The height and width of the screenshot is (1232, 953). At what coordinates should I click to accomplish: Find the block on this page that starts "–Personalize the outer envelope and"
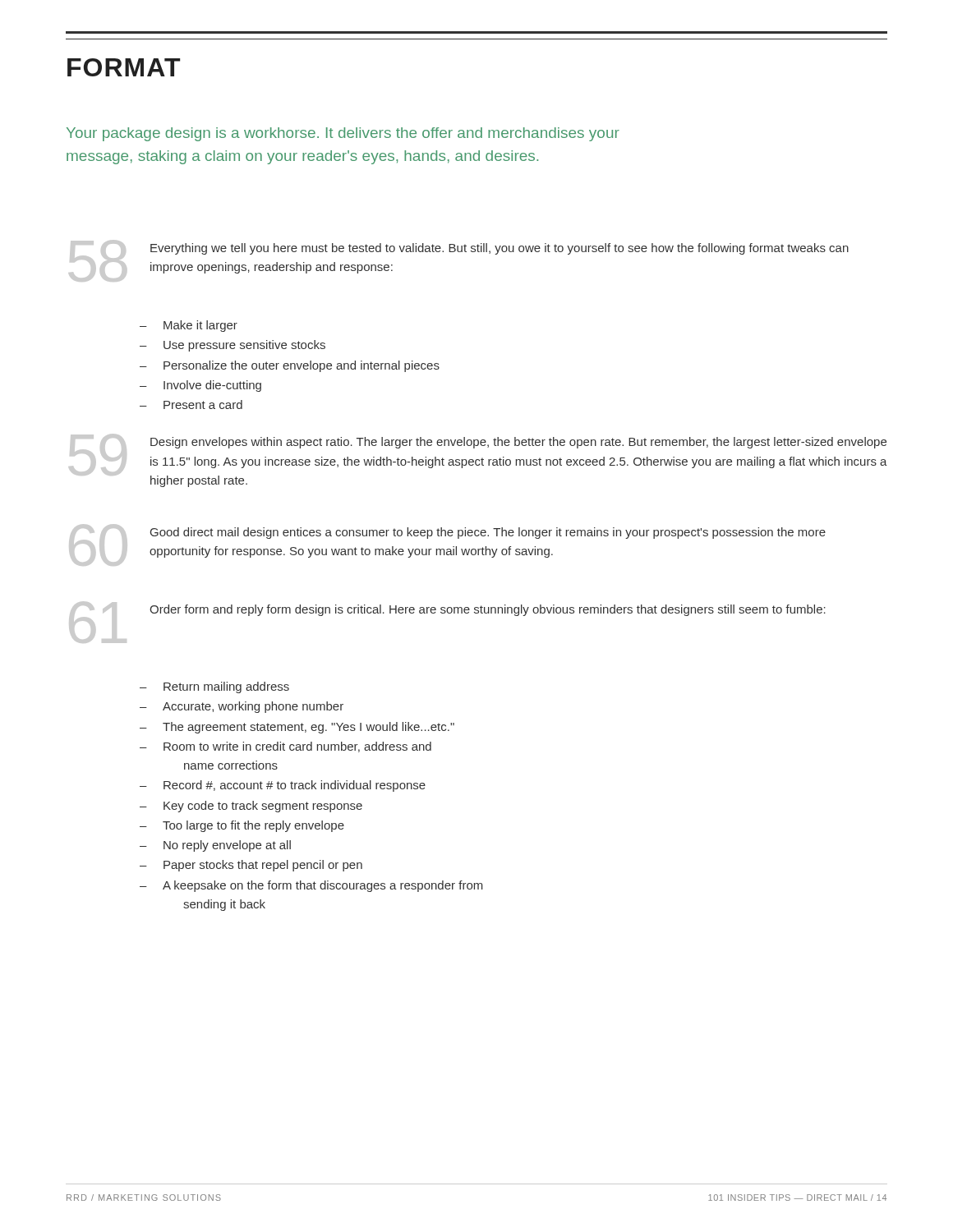pyautogui.click(x=290, y=365)
